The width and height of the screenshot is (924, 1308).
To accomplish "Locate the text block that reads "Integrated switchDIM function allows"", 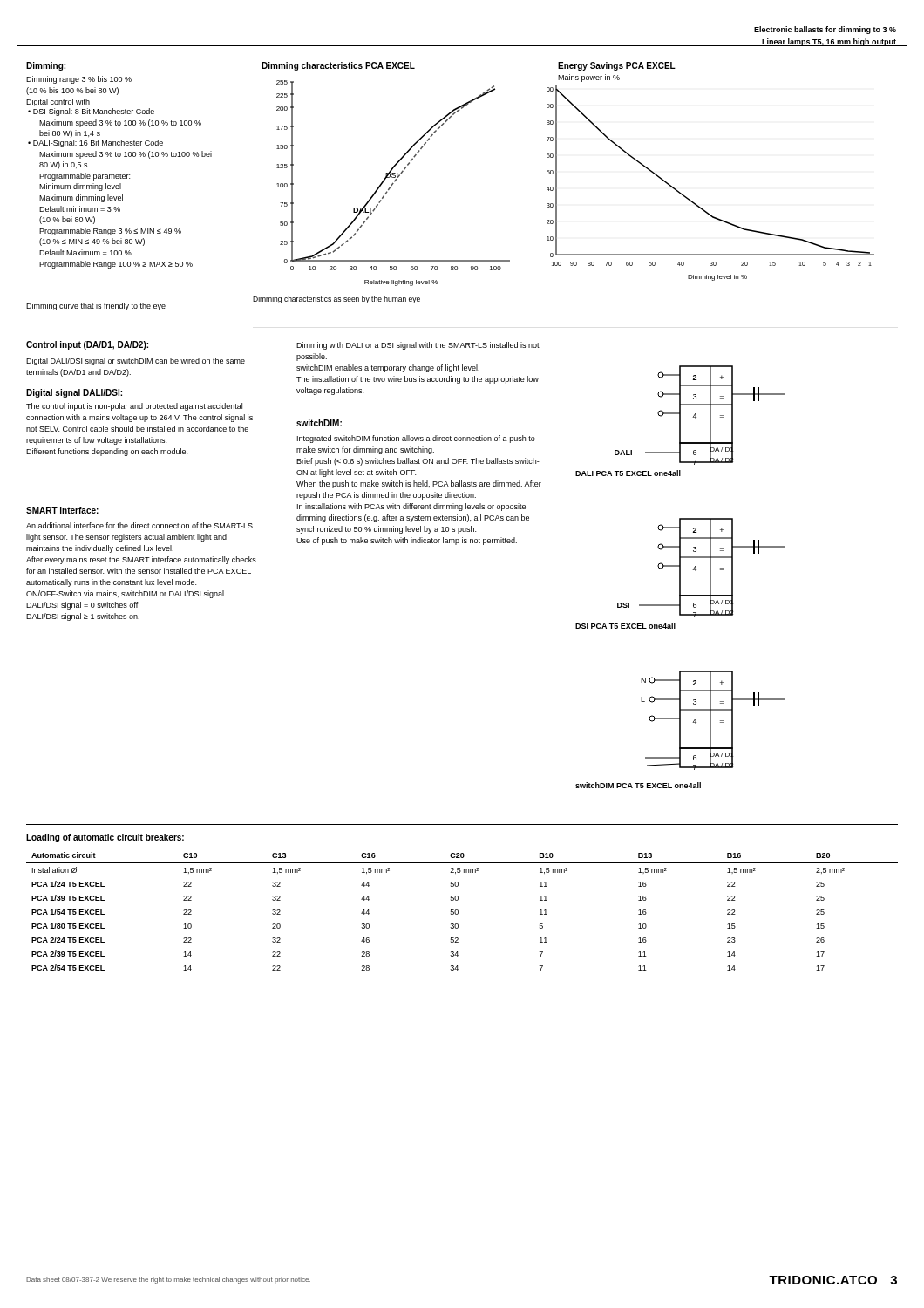I will pyautogui.click(x=419, y=490).
